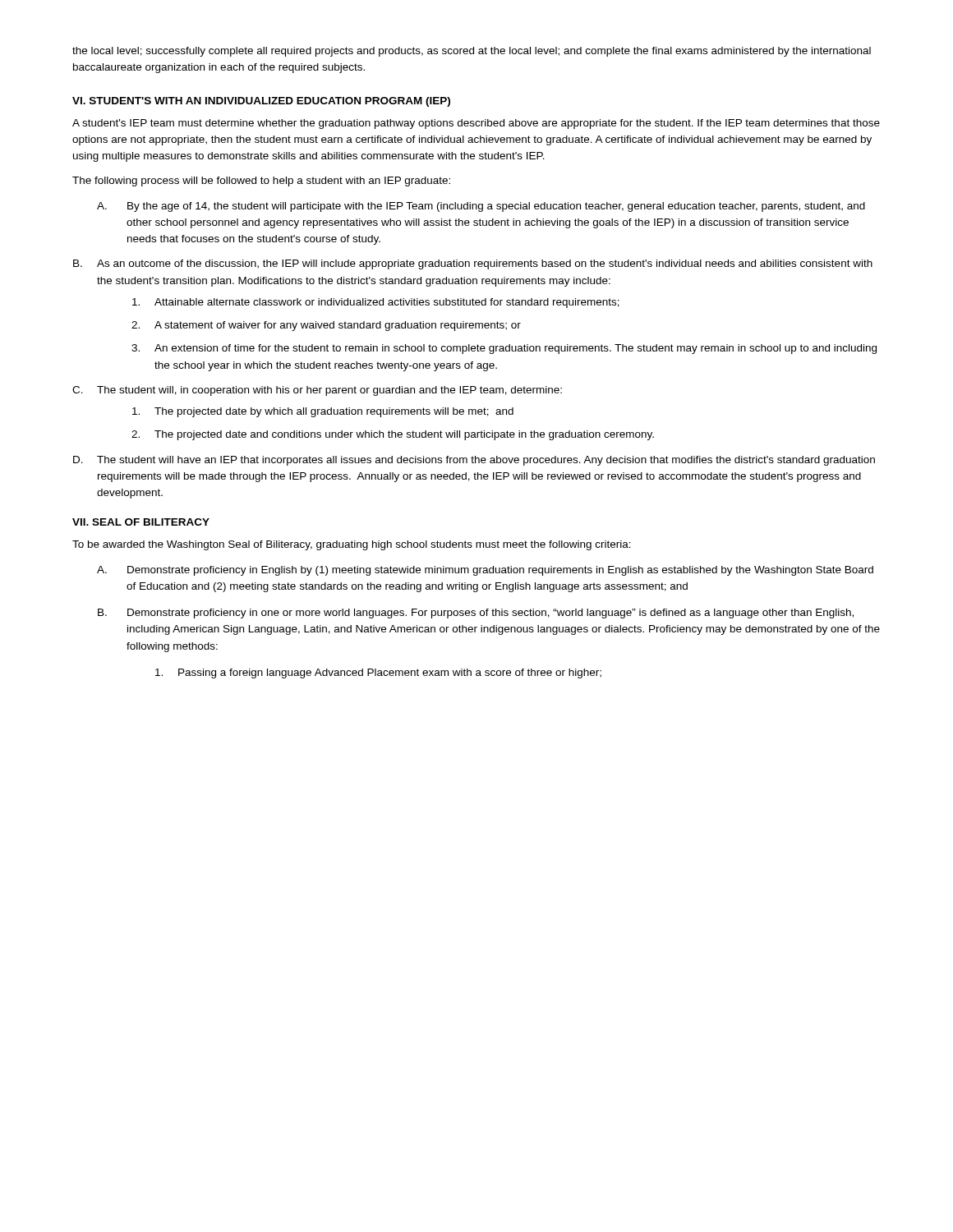953x1232 pixels.
Task: Locate the element starting "C. The student"
Action: 318,390
